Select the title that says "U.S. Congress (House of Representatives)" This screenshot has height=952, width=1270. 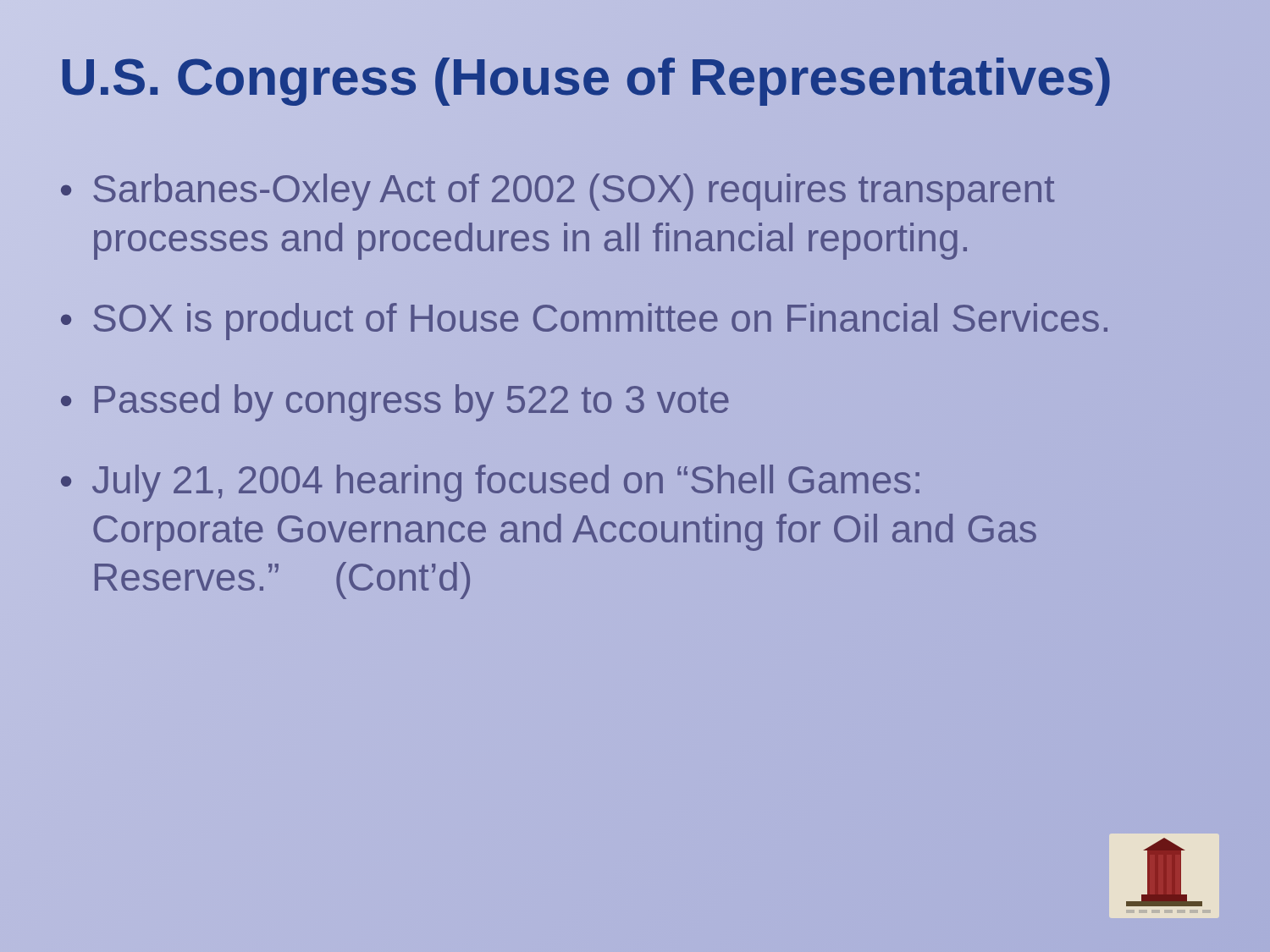(586, 77)
